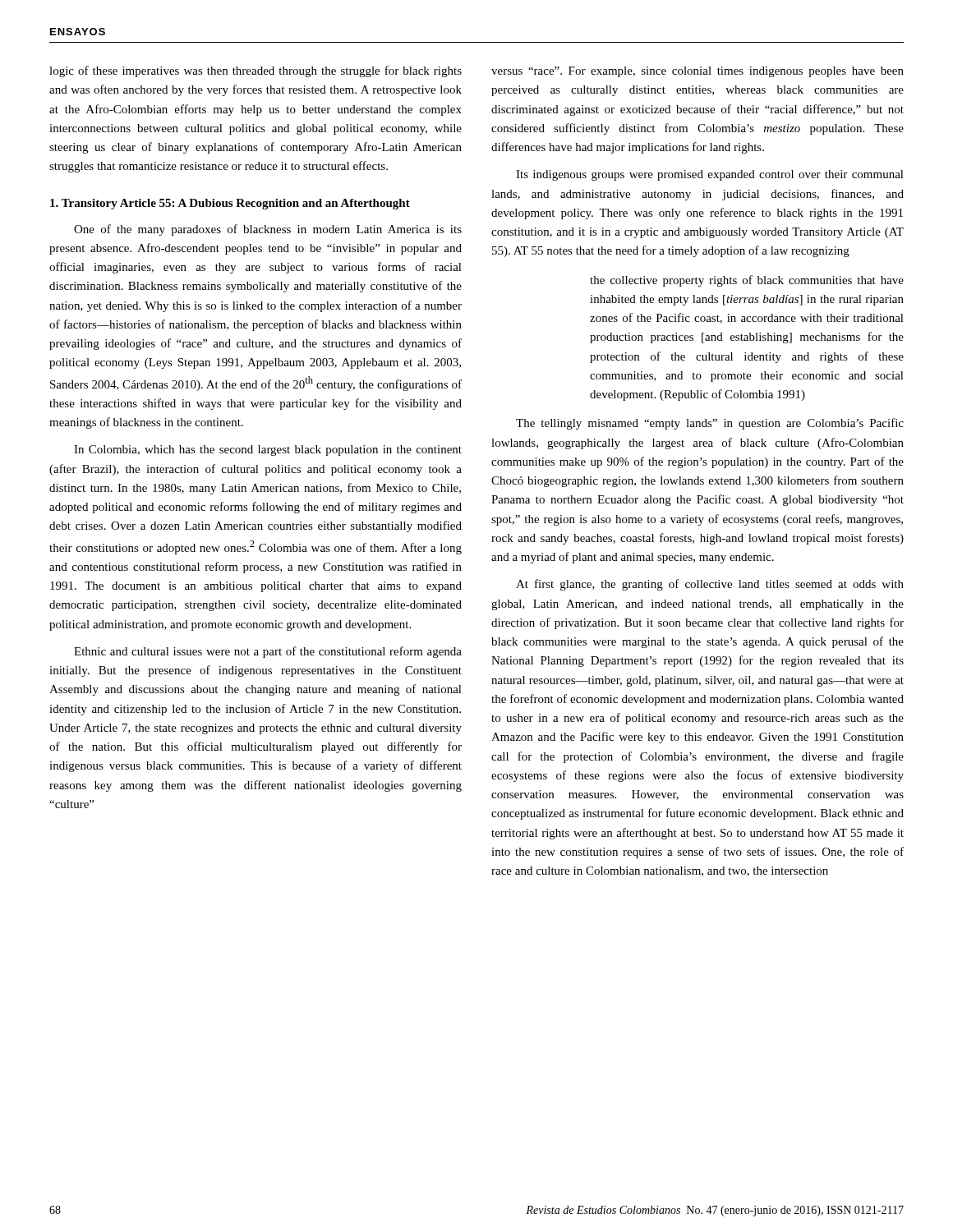Viewport: 953px width, 1232px height.
Task: Navigate to the element starting "At first glance,"
Action: click(x=698, y=728)
